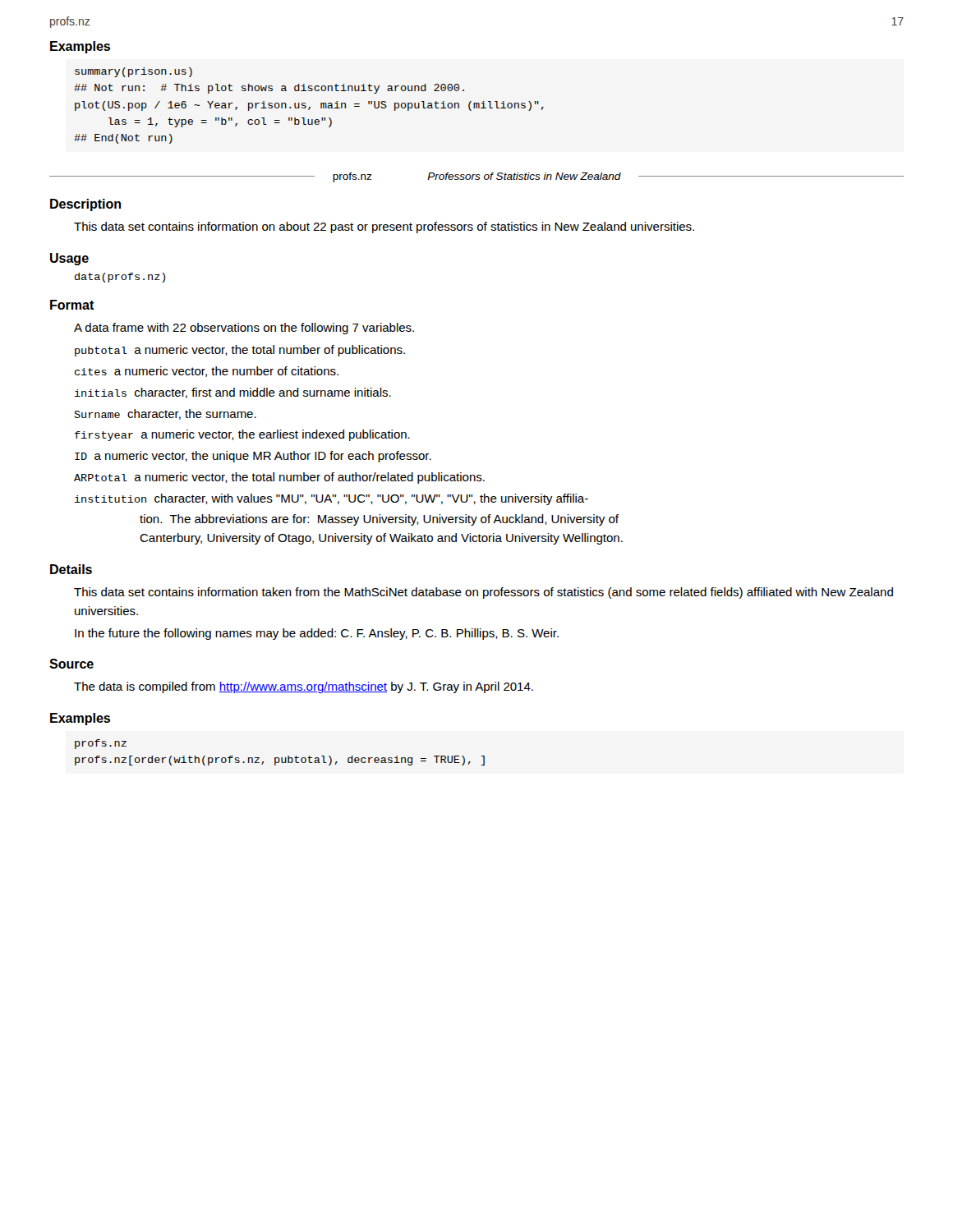Click on the list item with the text "Surname character, the surname."
This screenshot has width=953, height=1232.
[x=165, y=414]
